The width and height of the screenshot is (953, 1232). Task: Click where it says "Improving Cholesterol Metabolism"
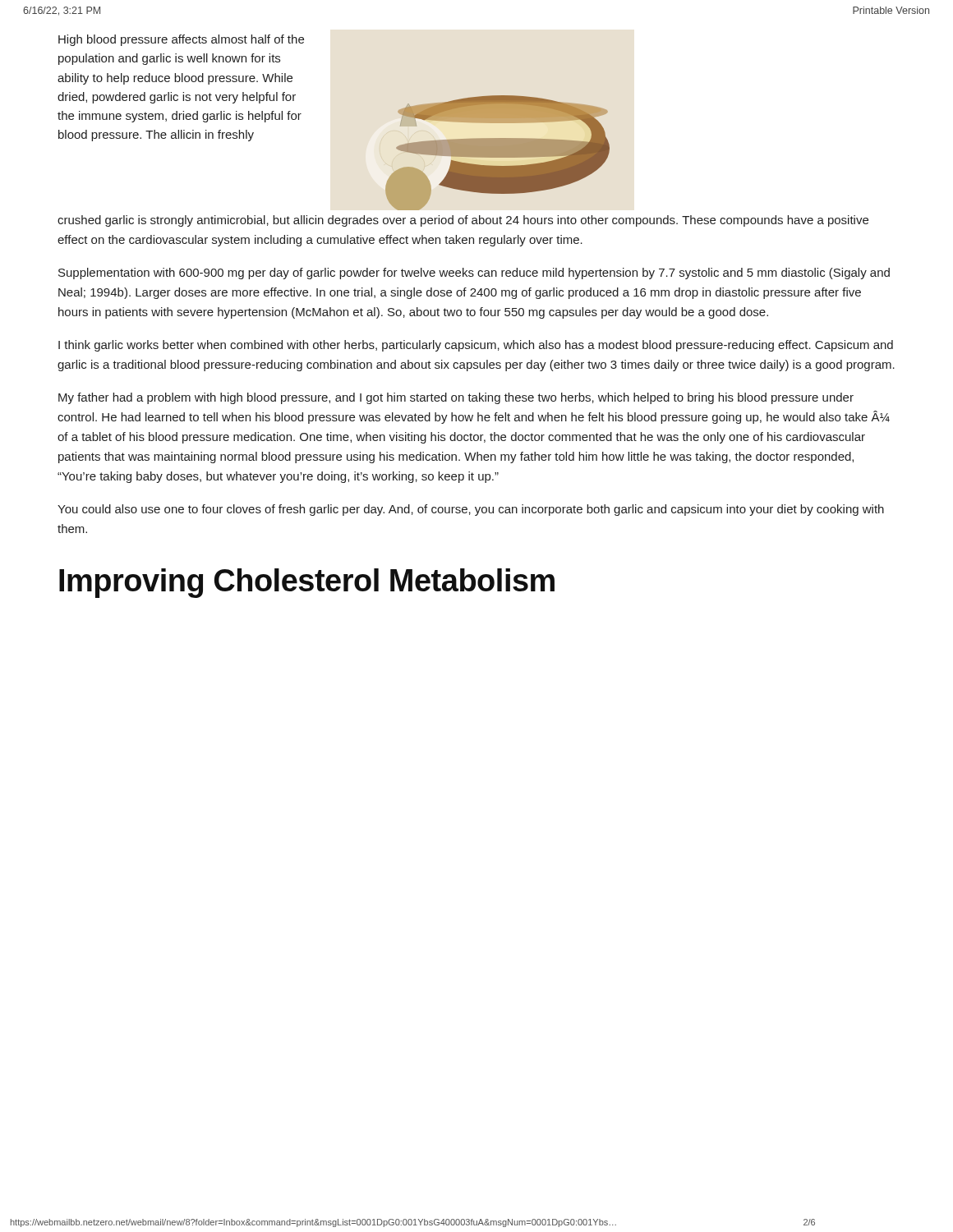click(307, 581)
